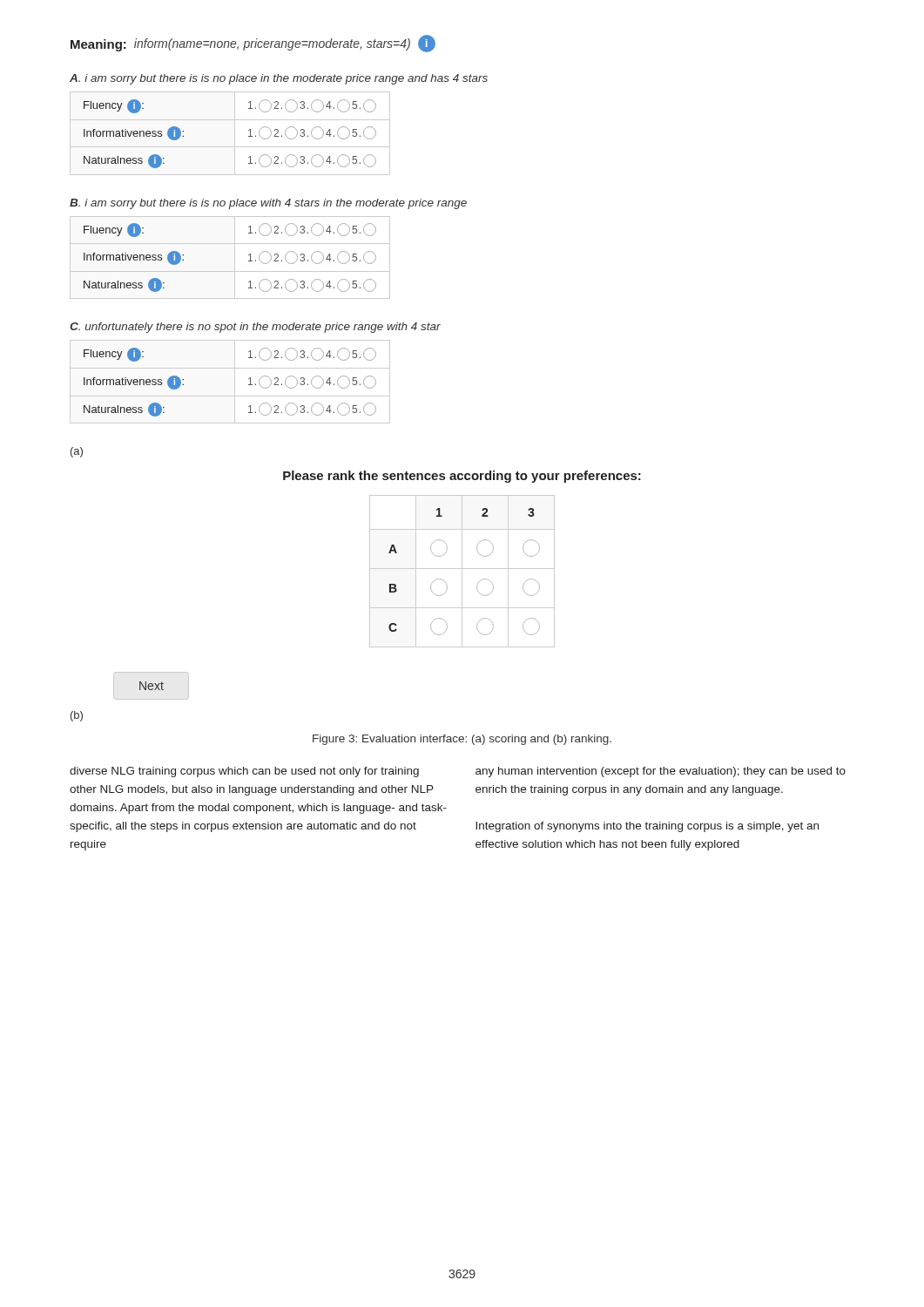924x1307 pixels.
Task: Find a caption
Action: click(462, 738)
